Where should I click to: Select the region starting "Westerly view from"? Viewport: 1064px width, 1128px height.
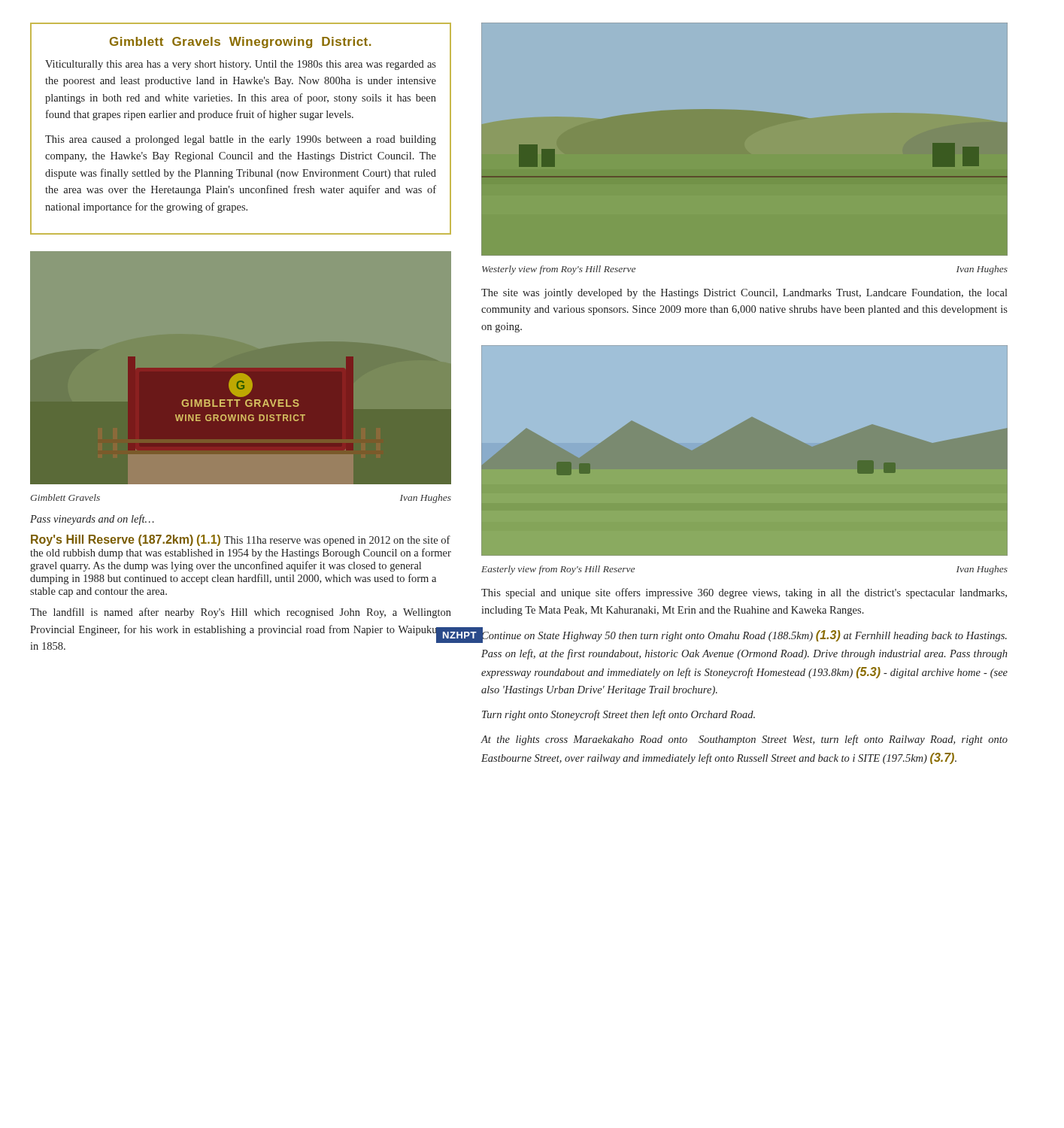click(548, 269)
